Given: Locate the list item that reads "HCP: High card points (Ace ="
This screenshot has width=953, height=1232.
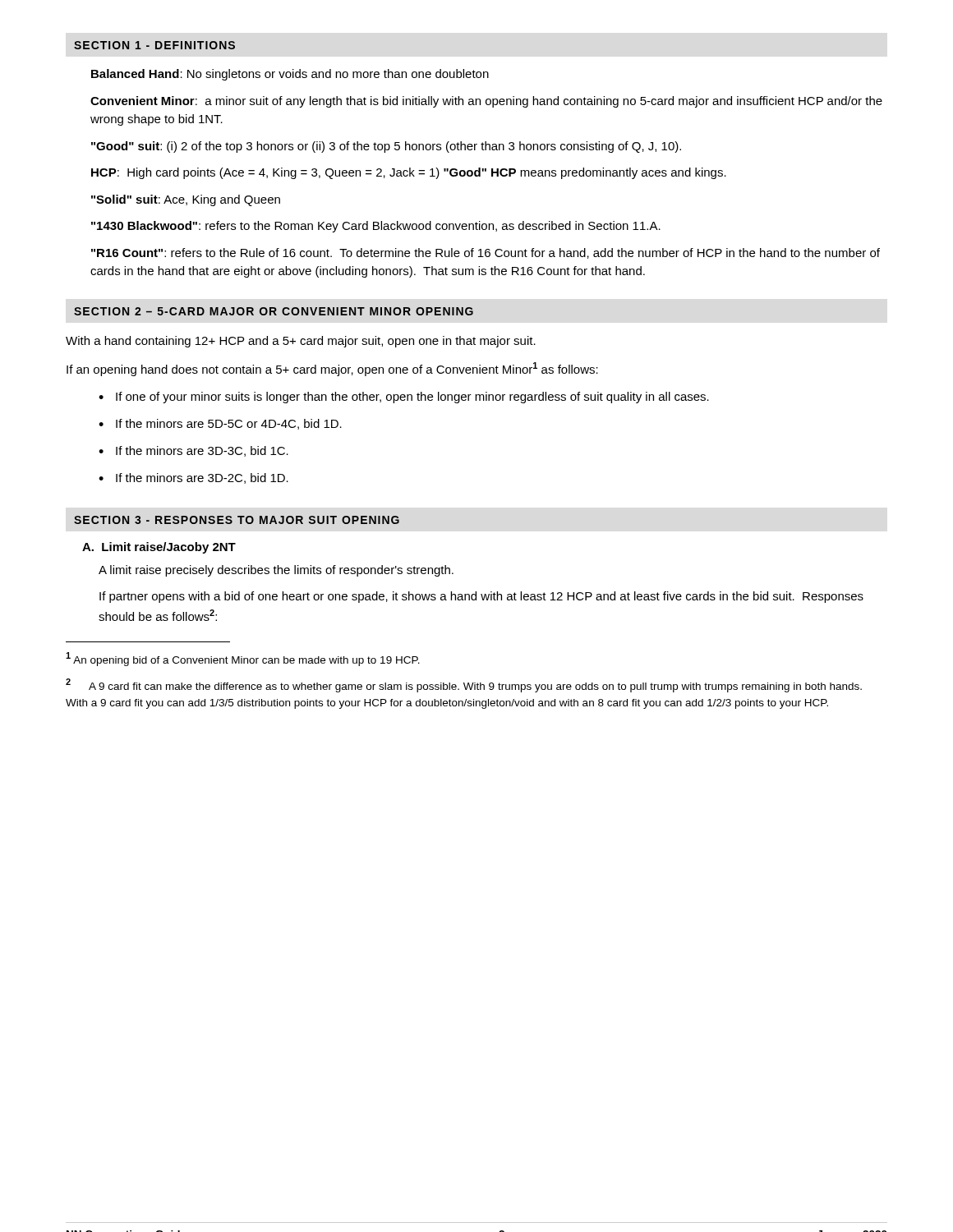Looking at the screenshot, I should 409,172.
